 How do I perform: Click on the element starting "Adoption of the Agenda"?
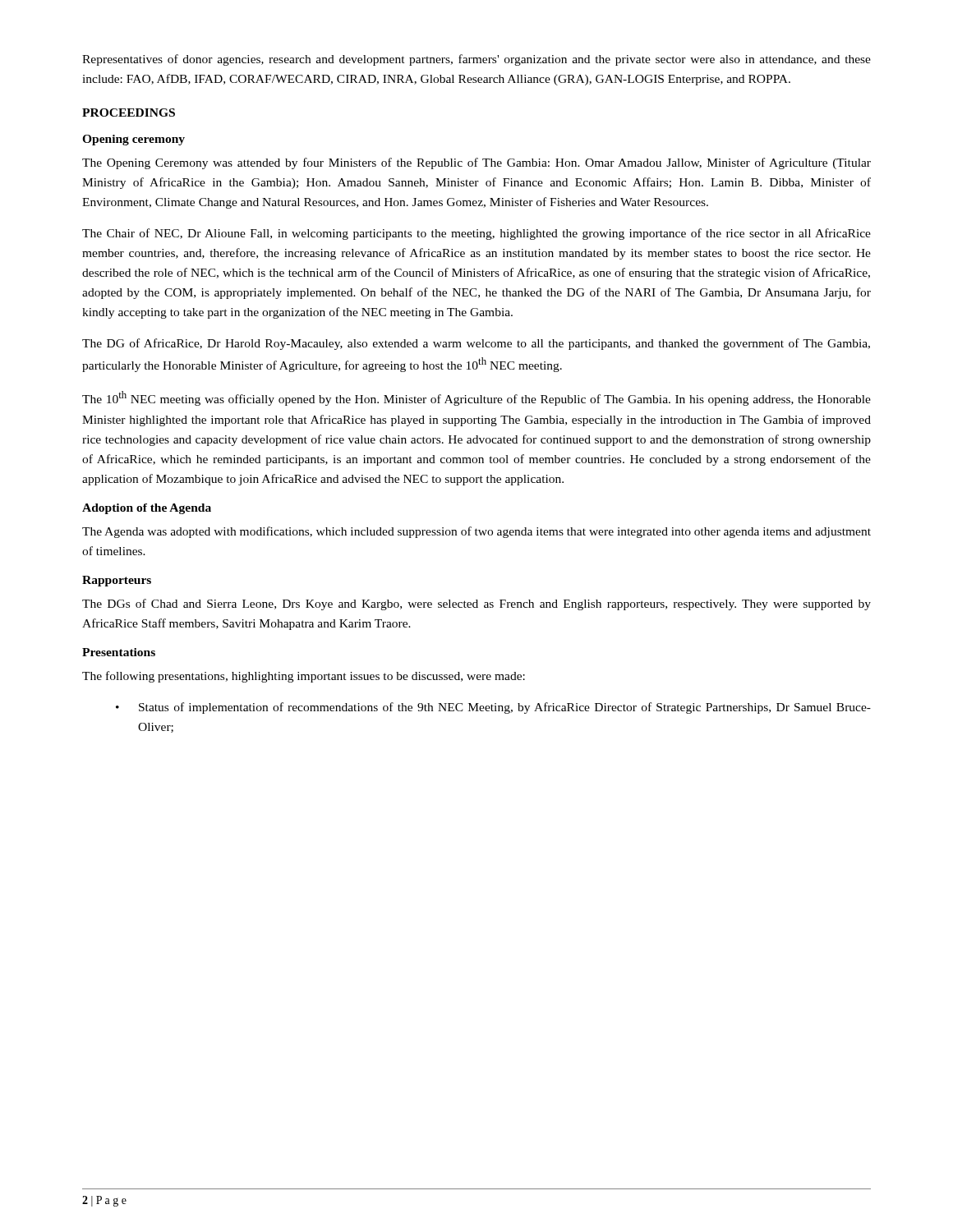147,507
